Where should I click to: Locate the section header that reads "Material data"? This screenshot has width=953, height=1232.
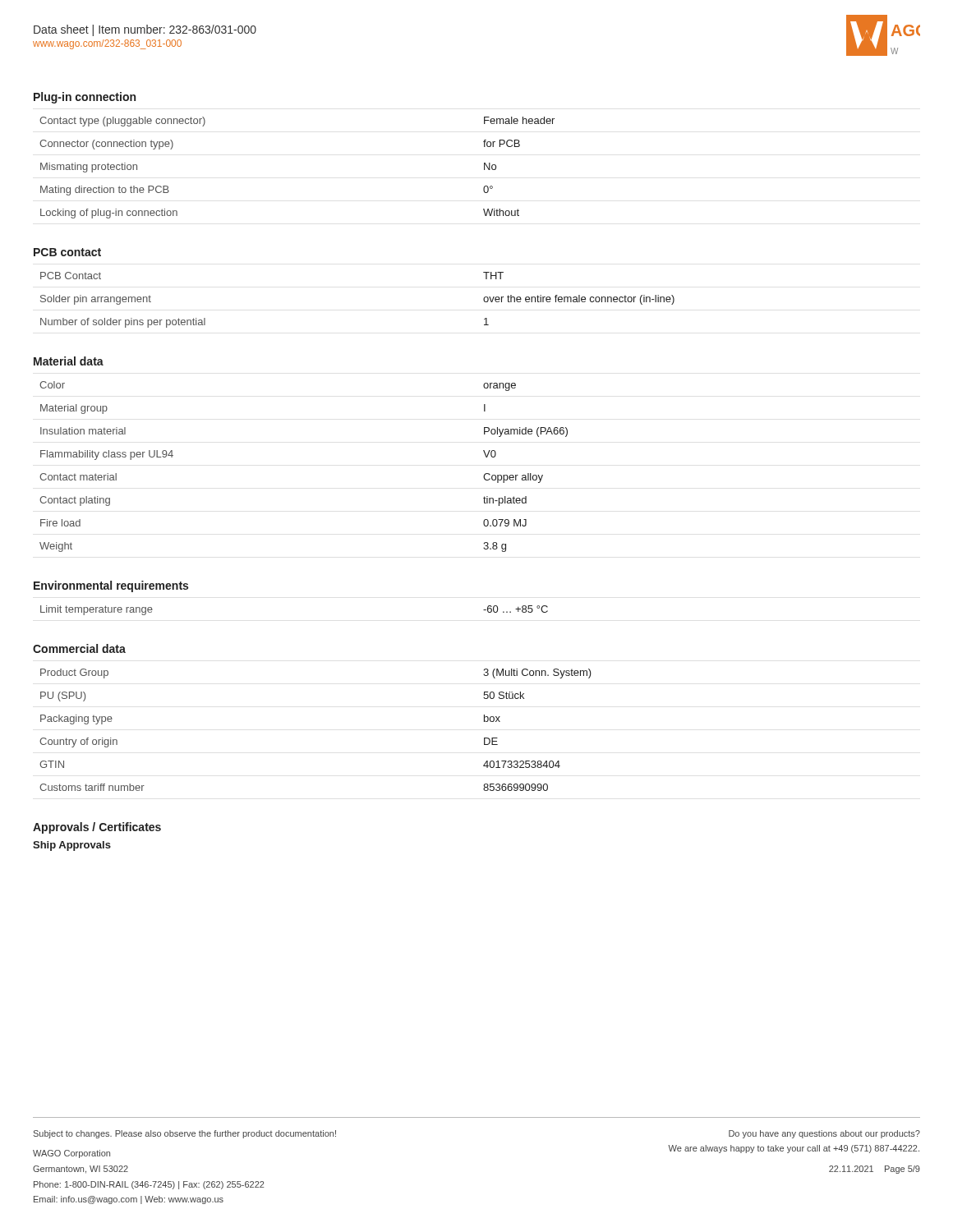click(x=68, y=361)
